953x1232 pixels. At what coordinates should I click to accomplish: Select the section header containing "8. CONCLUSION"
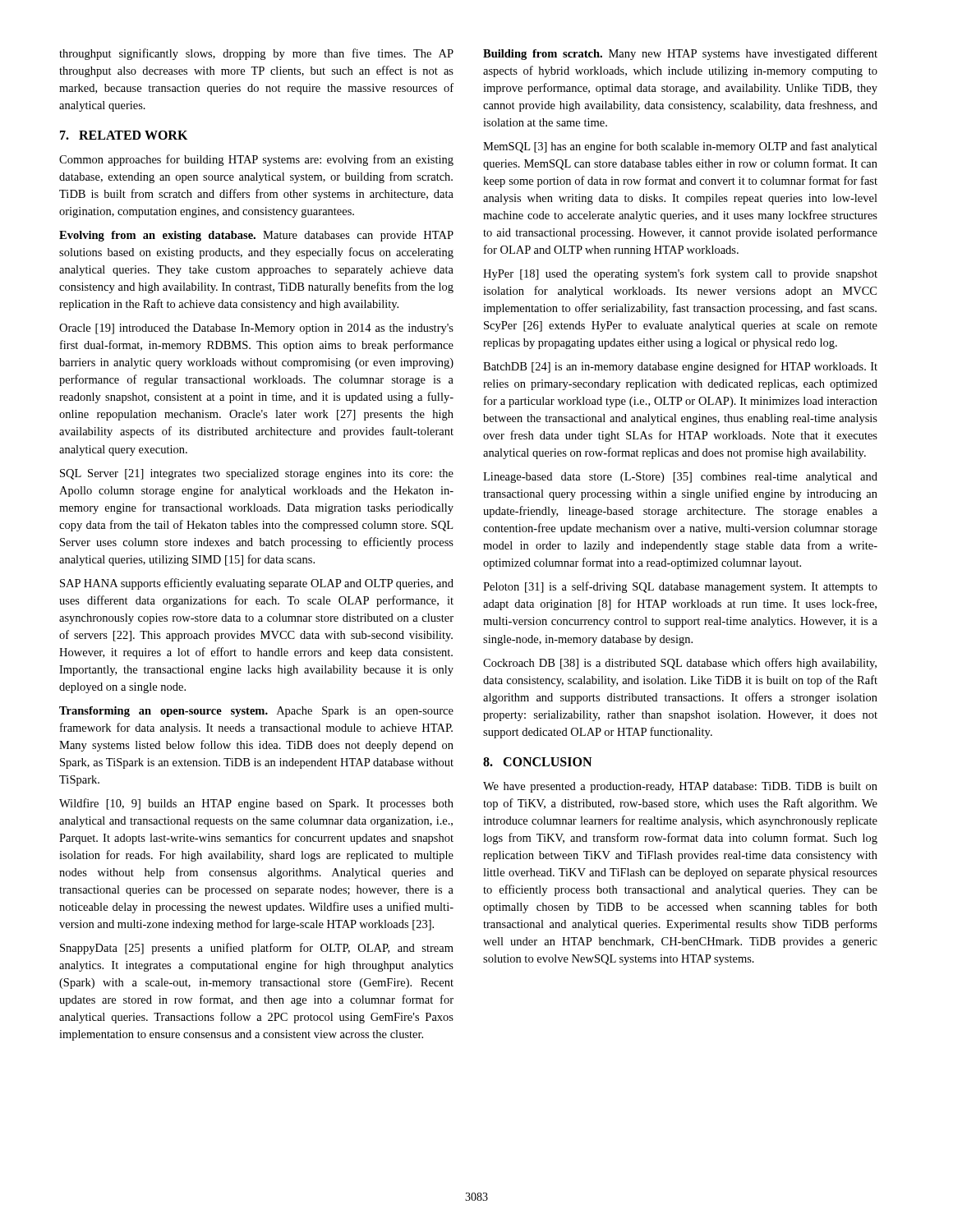(537, 761)
